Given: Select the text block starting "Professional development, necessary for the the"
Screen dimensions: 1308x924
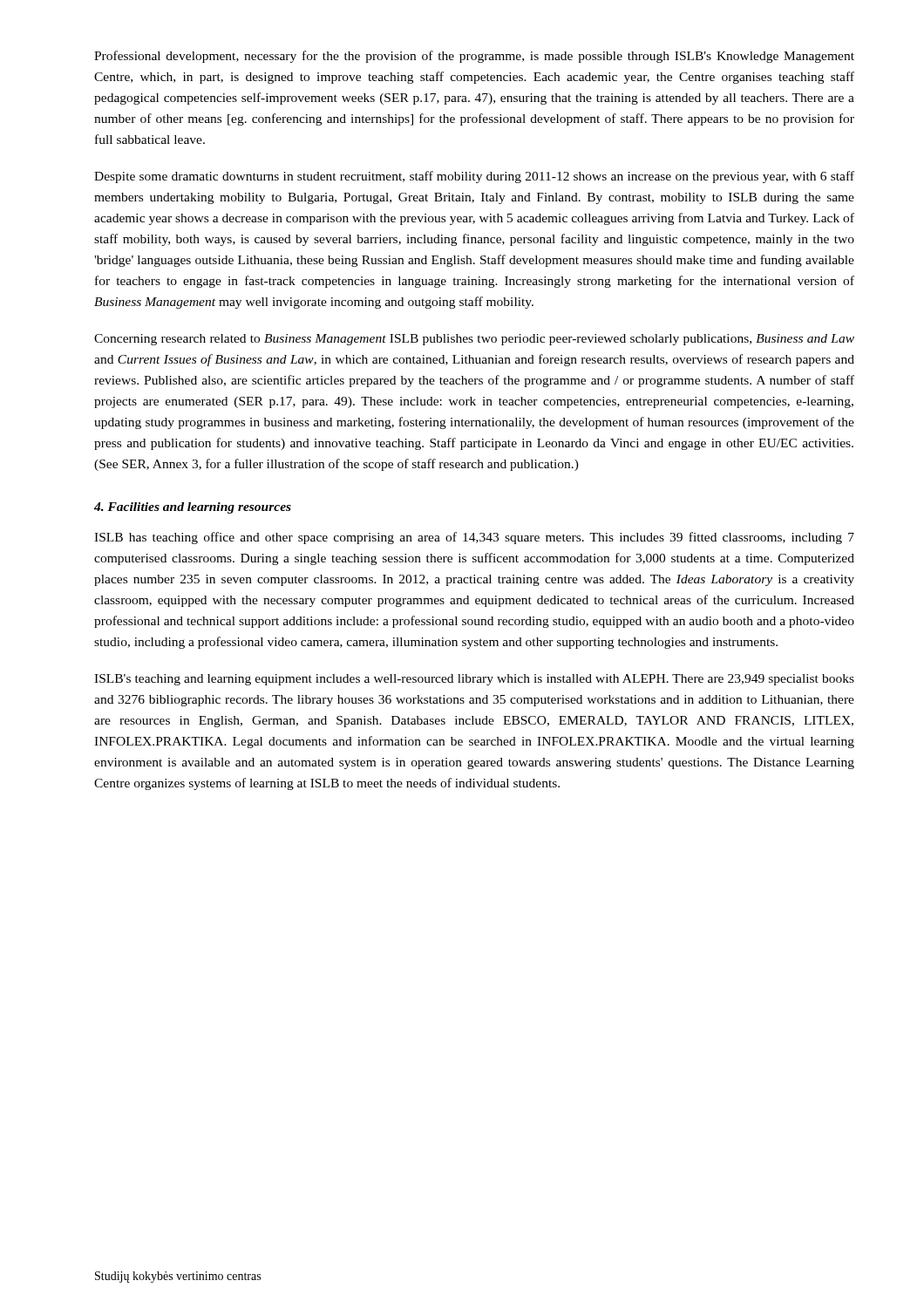Looking at the screenshot, I should pos(474,97).
